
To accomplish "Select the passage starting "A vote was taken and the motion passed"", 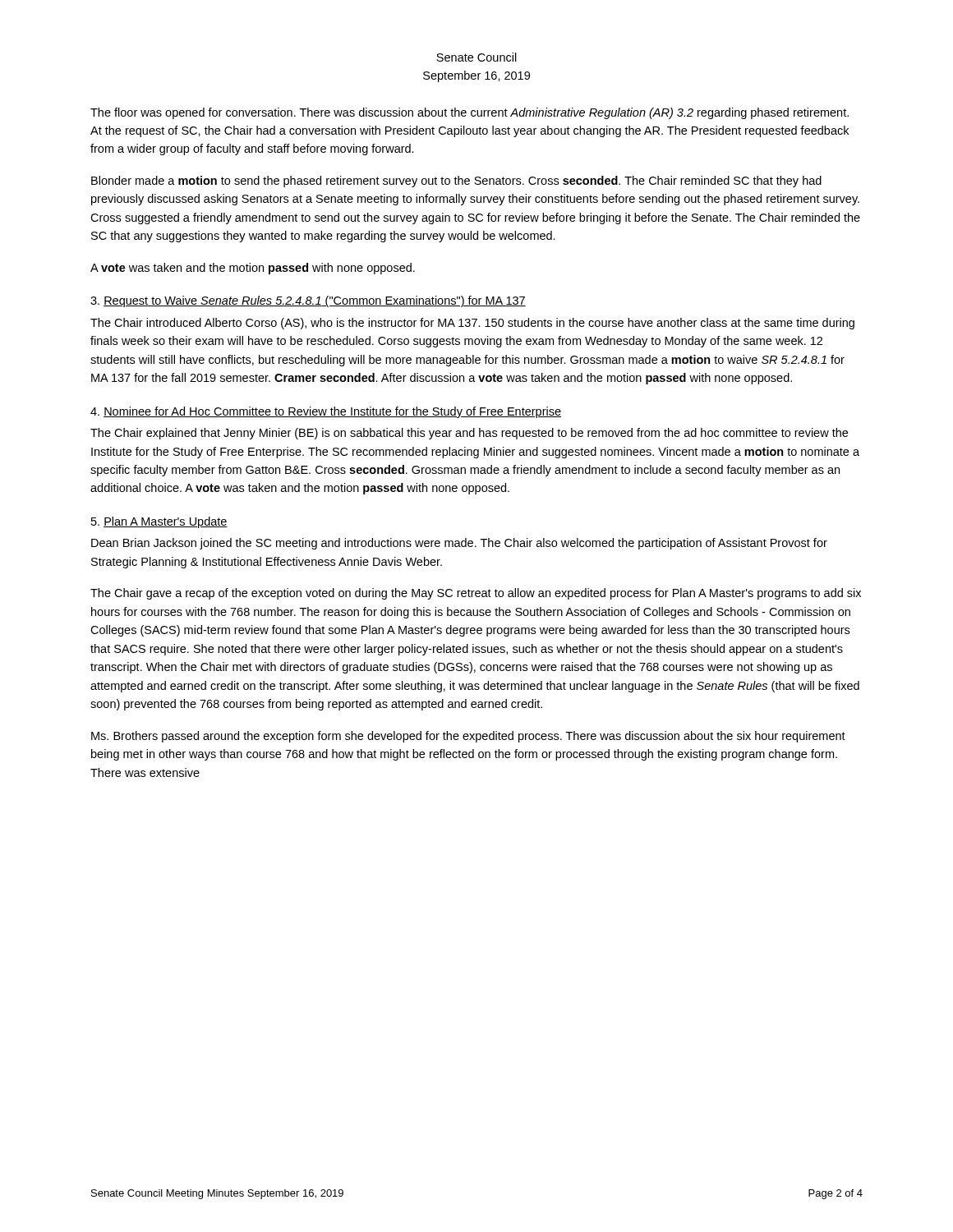I will 253,268.
